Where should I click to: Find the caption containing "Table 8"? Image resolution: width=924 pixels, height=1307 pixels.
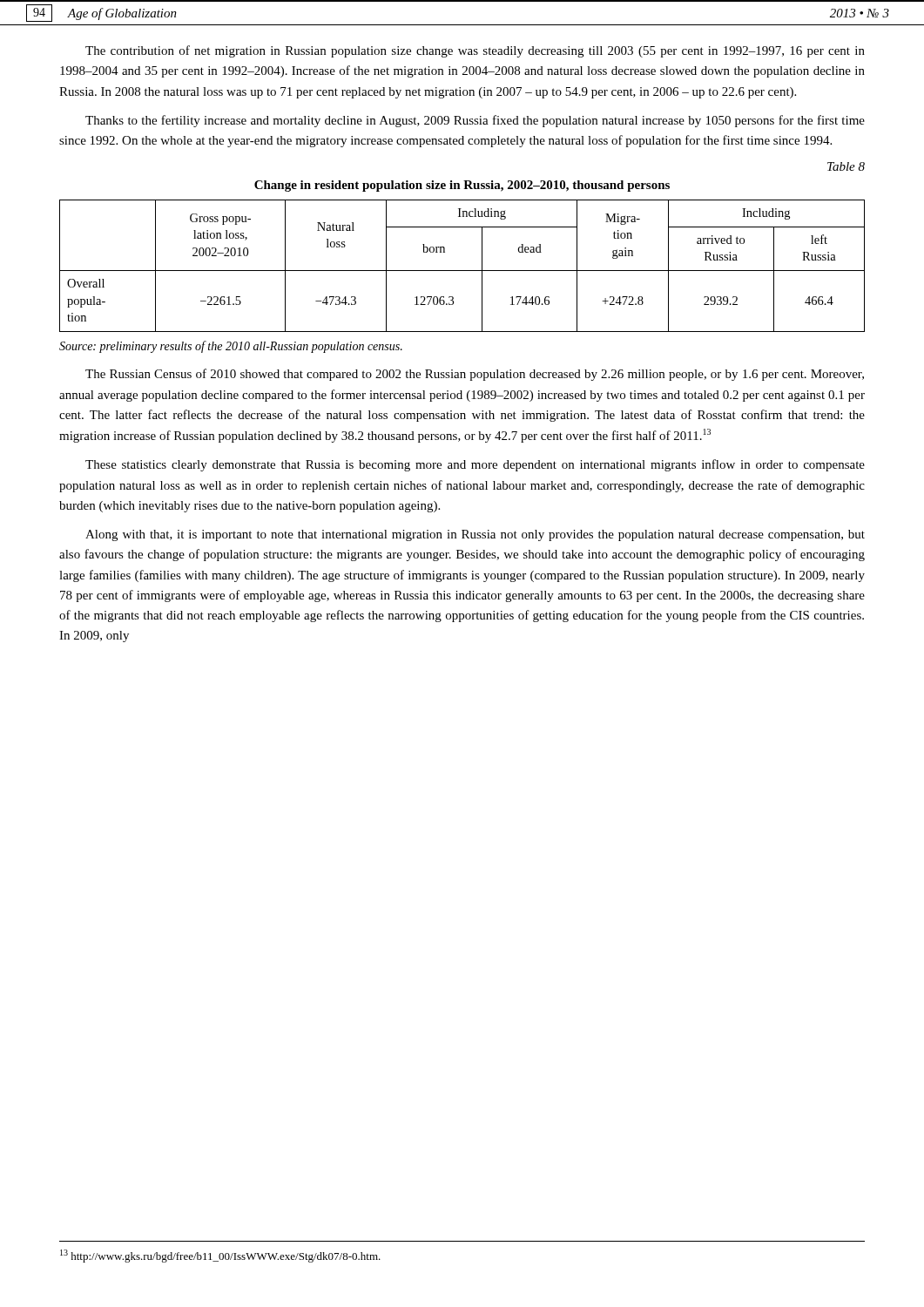(x=846, y=167)
